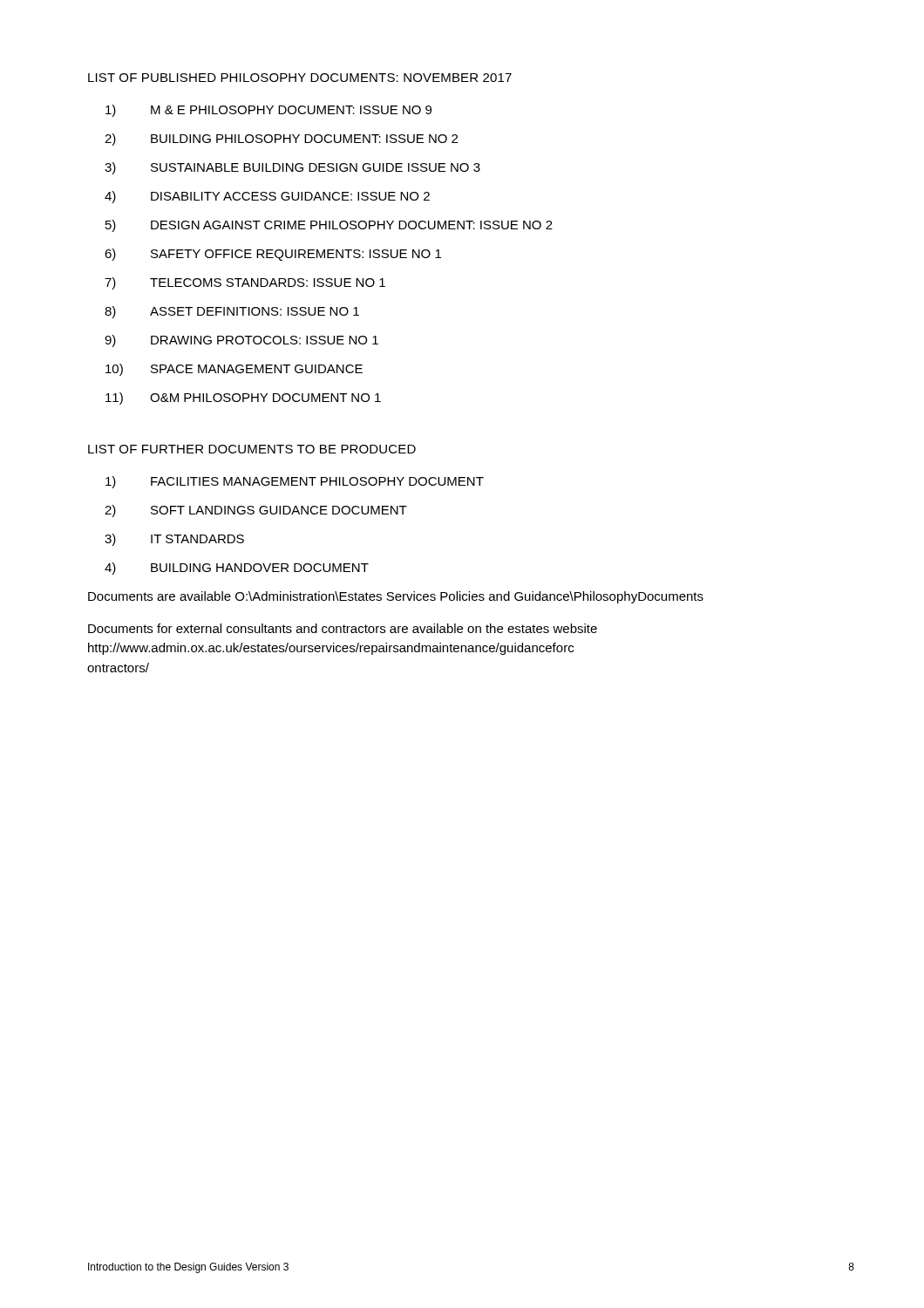924x1308 pixels.
Task: Find the element starting "5) DESIGN AGAINST CRIME PHILOSOPHY DOCUMENT:"
Action: pyautogui.click(x=479, y=225)
